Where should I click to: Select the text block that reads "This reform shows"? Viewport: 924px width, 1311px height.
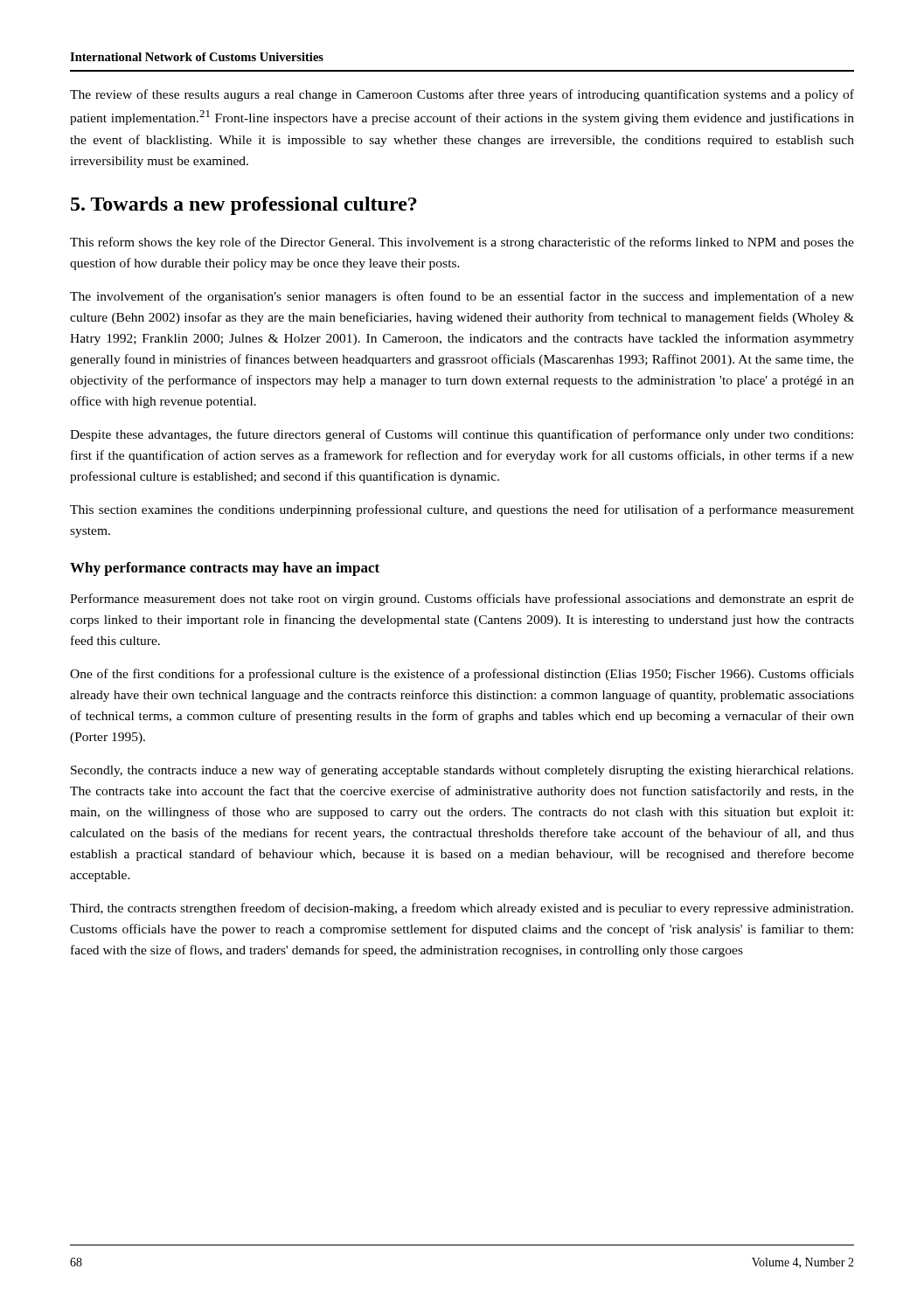tap(462, 252)
